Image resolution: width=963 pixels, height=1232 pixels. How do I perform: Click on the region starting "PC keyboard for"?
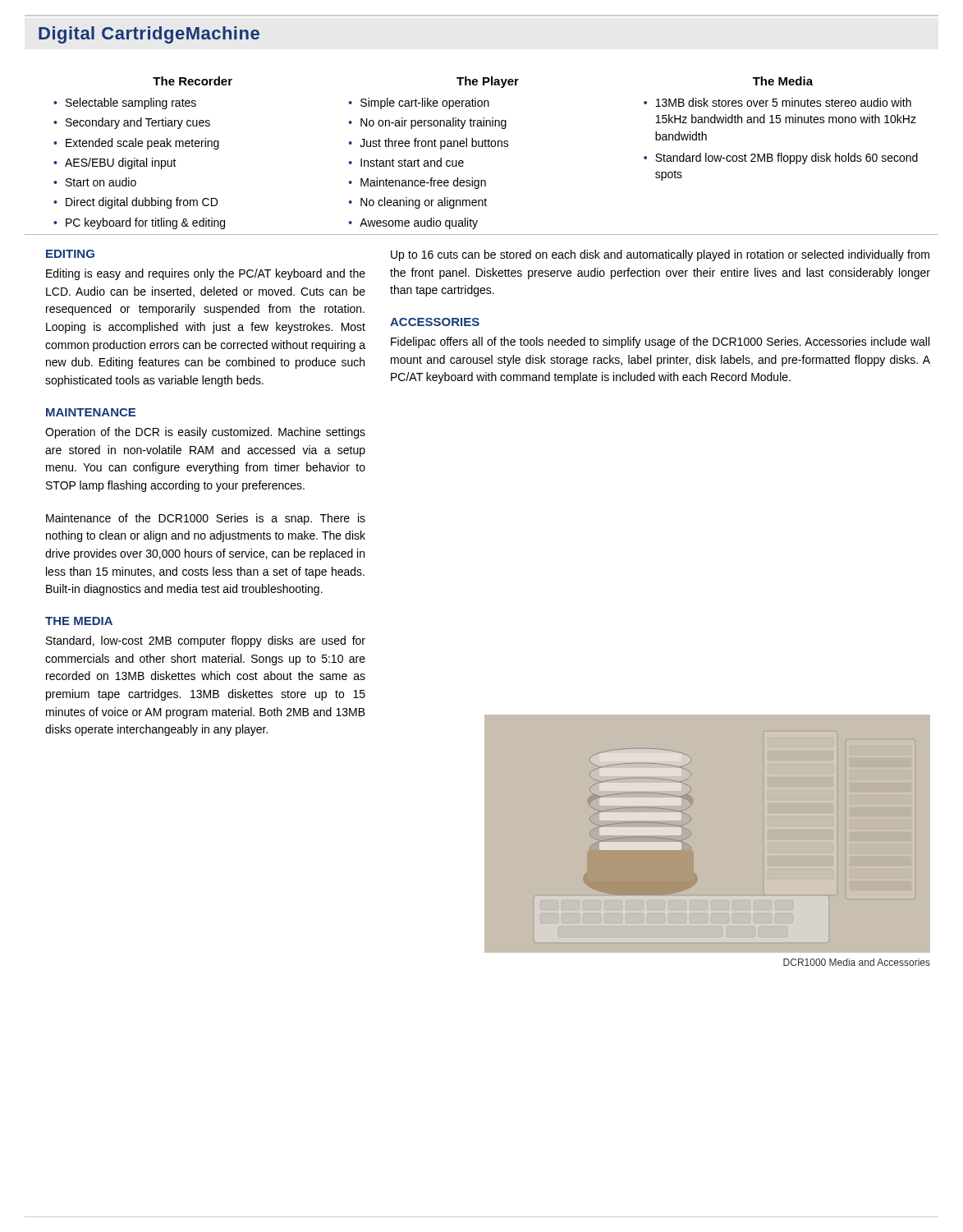pyautogui.click(x=145, y=222)
